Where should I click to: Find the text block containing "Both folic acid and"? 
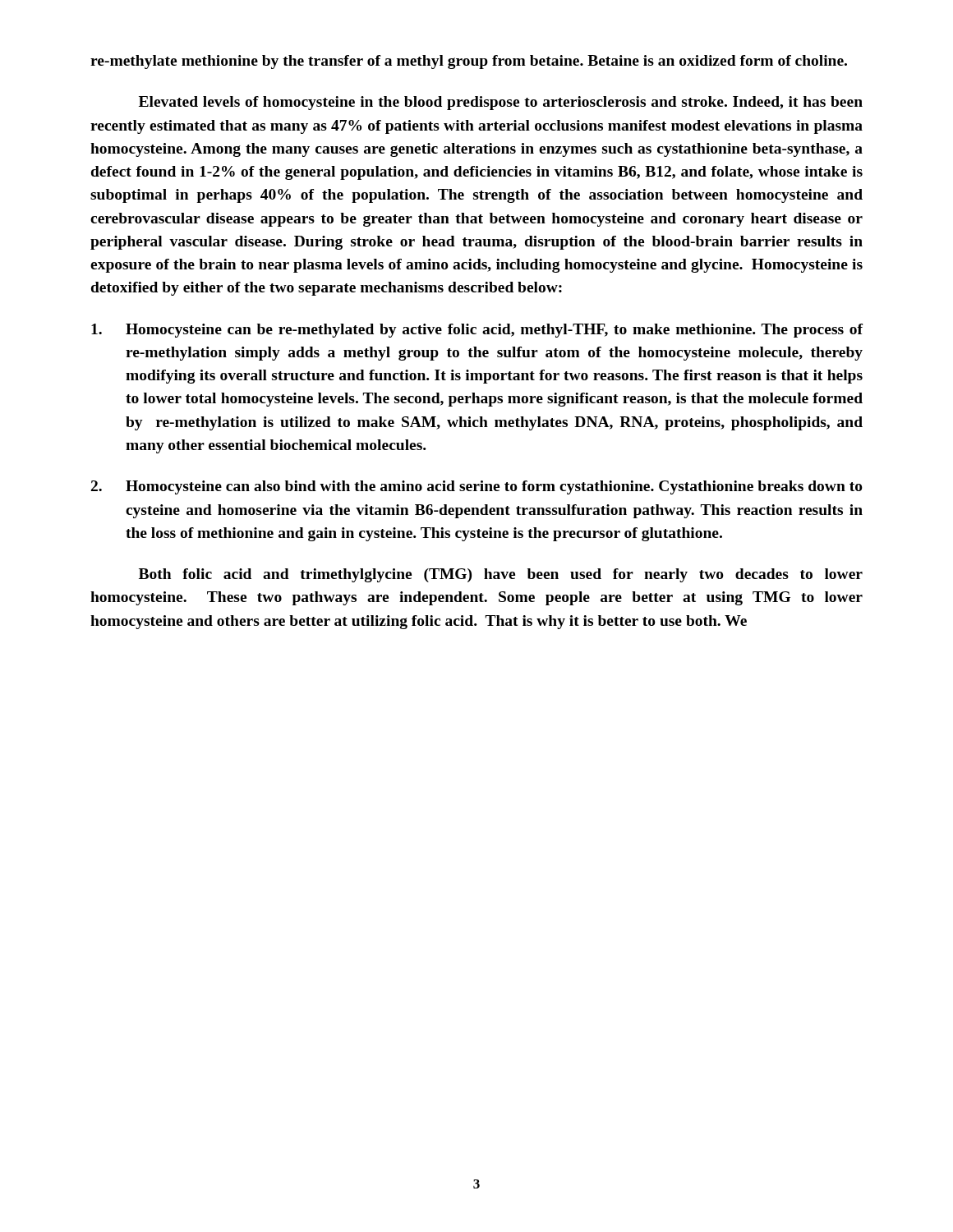[x=476, y=597]
